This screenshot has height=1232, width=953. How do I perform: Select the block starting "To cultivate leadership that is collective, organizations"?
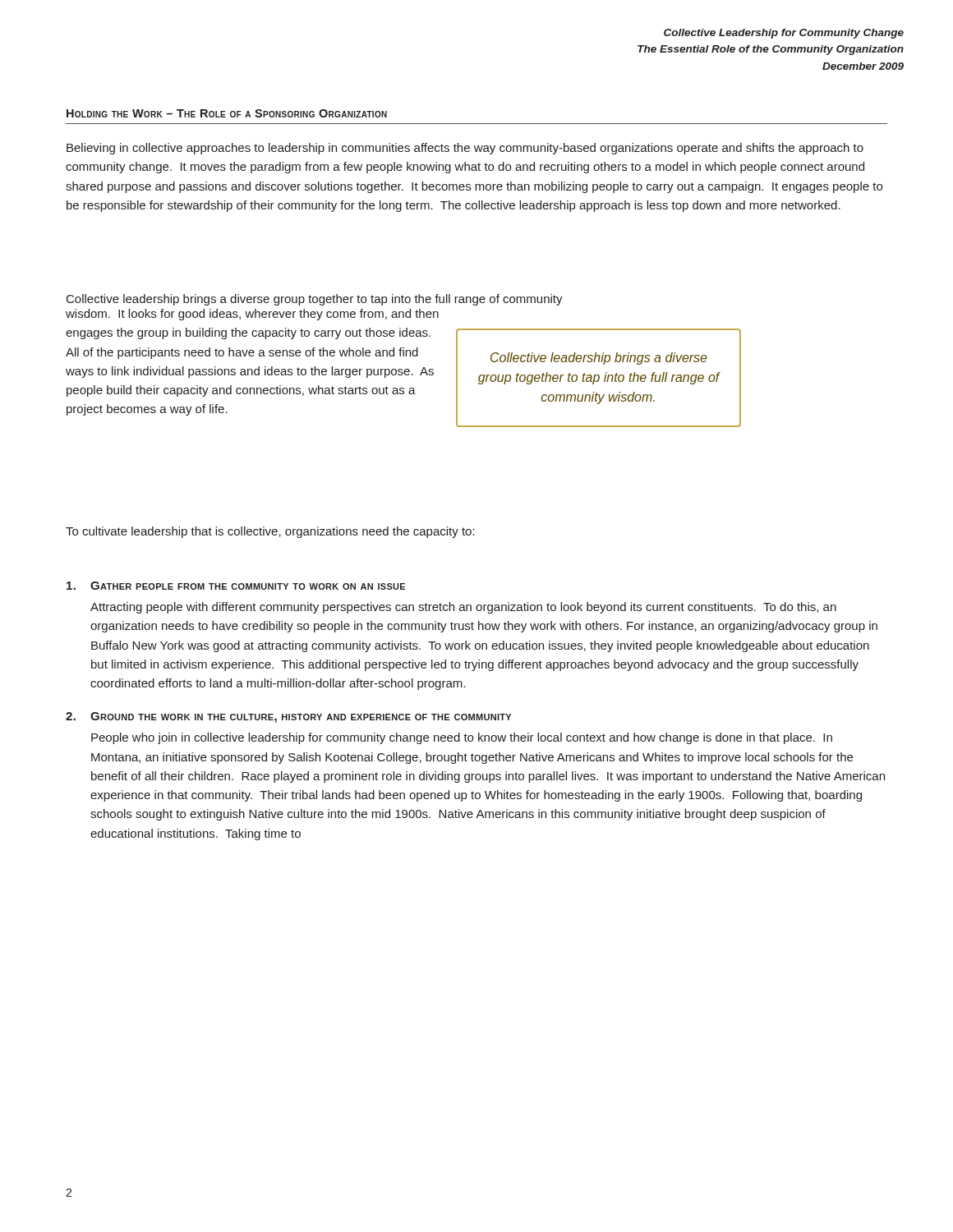(271, 531)
